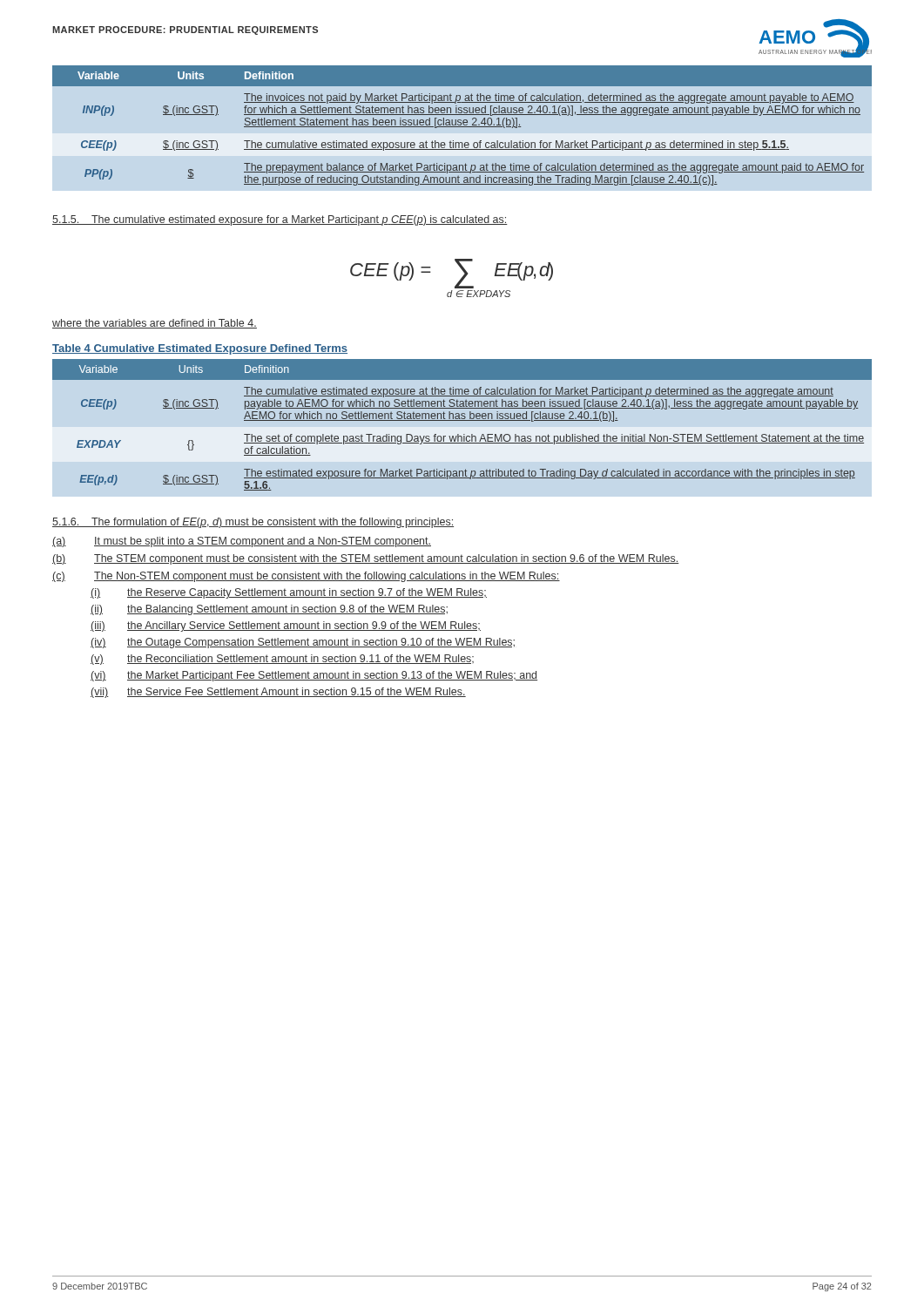This screenshot has width=924, height=1307.
Task: Locate the list item that says "(i) the Reserve Capacity Settlement amount in"
Action: 481,593
